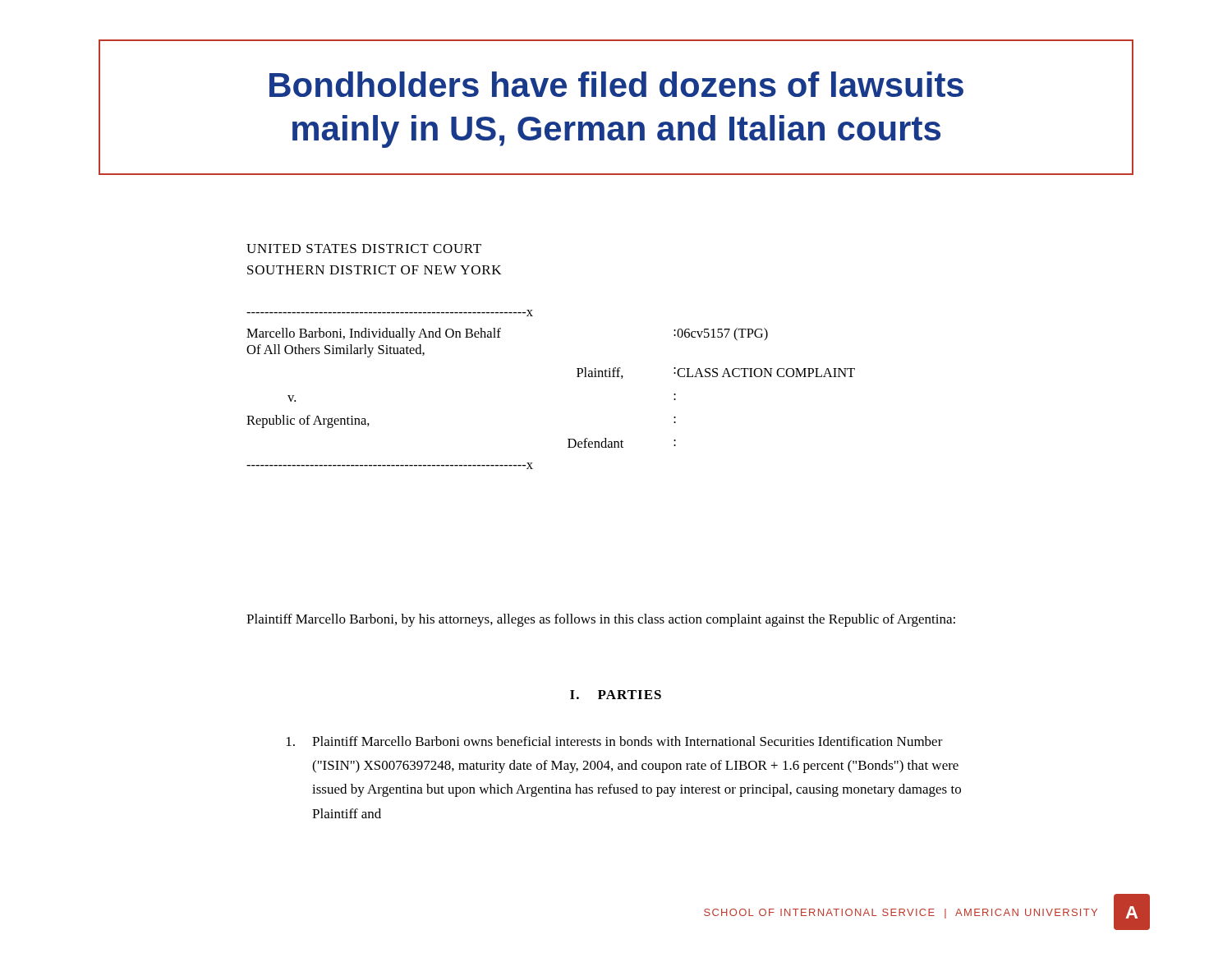Select the text block containing "UNITED STATES DISTRICT COURT SOUTHERN DISTRICT OF NEW"
This screenshot has width=1232, height=953.
[x=374, y=259]
